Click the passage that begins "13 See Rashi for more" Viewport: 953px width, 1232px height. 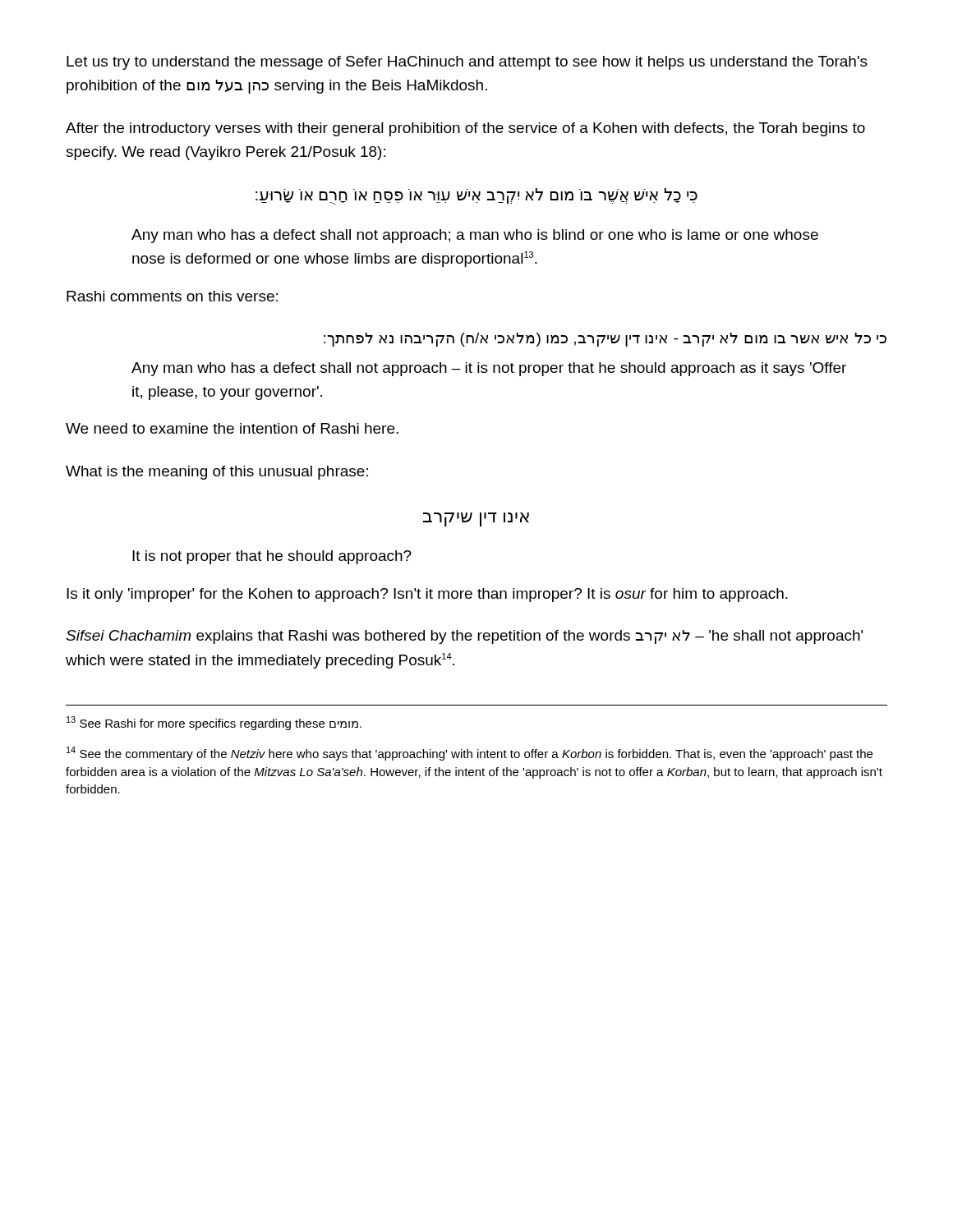[214, 722]
